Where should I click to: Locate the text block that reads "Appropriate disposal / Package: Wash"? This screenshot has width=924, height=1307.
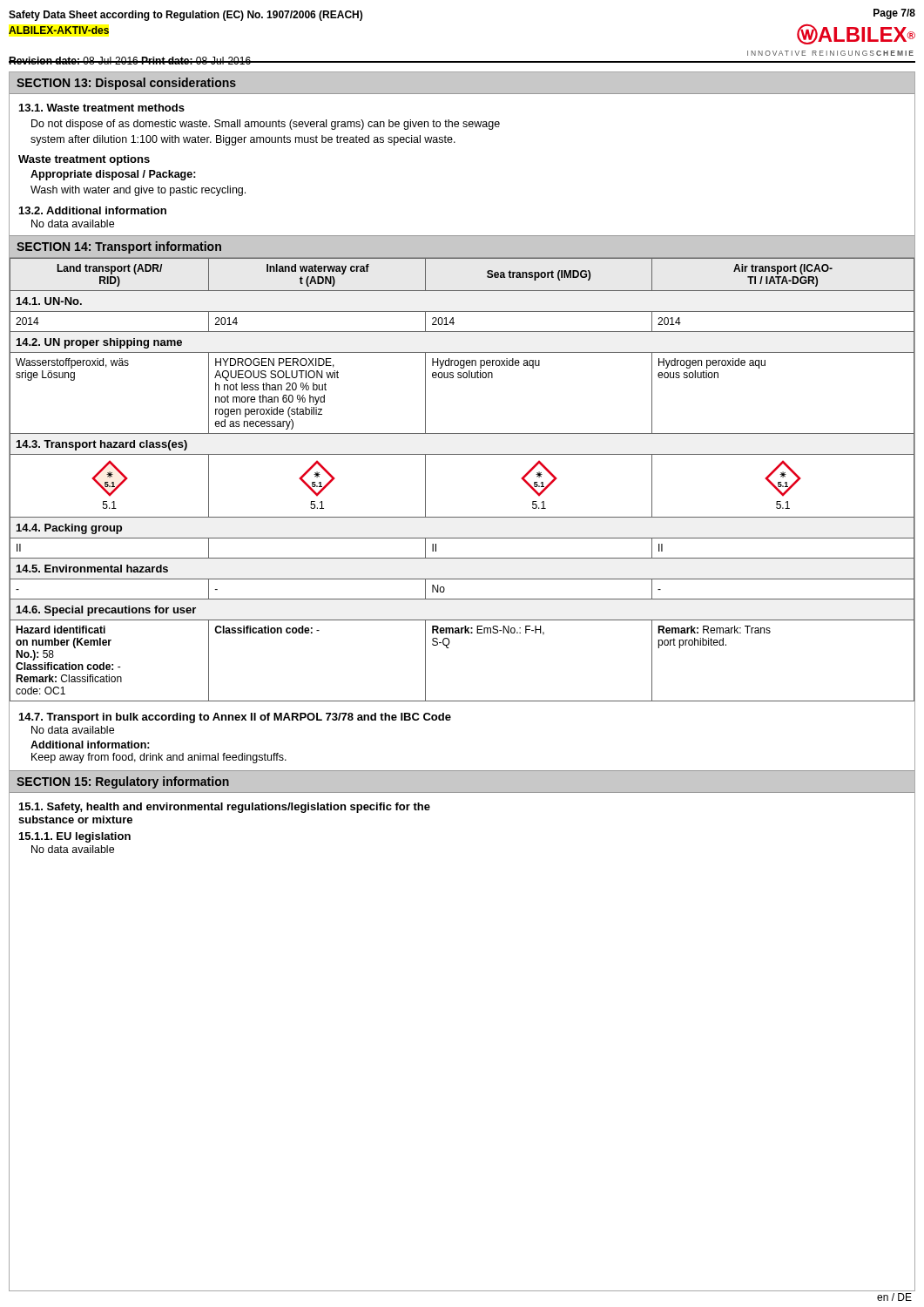click(x=139, y=182)
